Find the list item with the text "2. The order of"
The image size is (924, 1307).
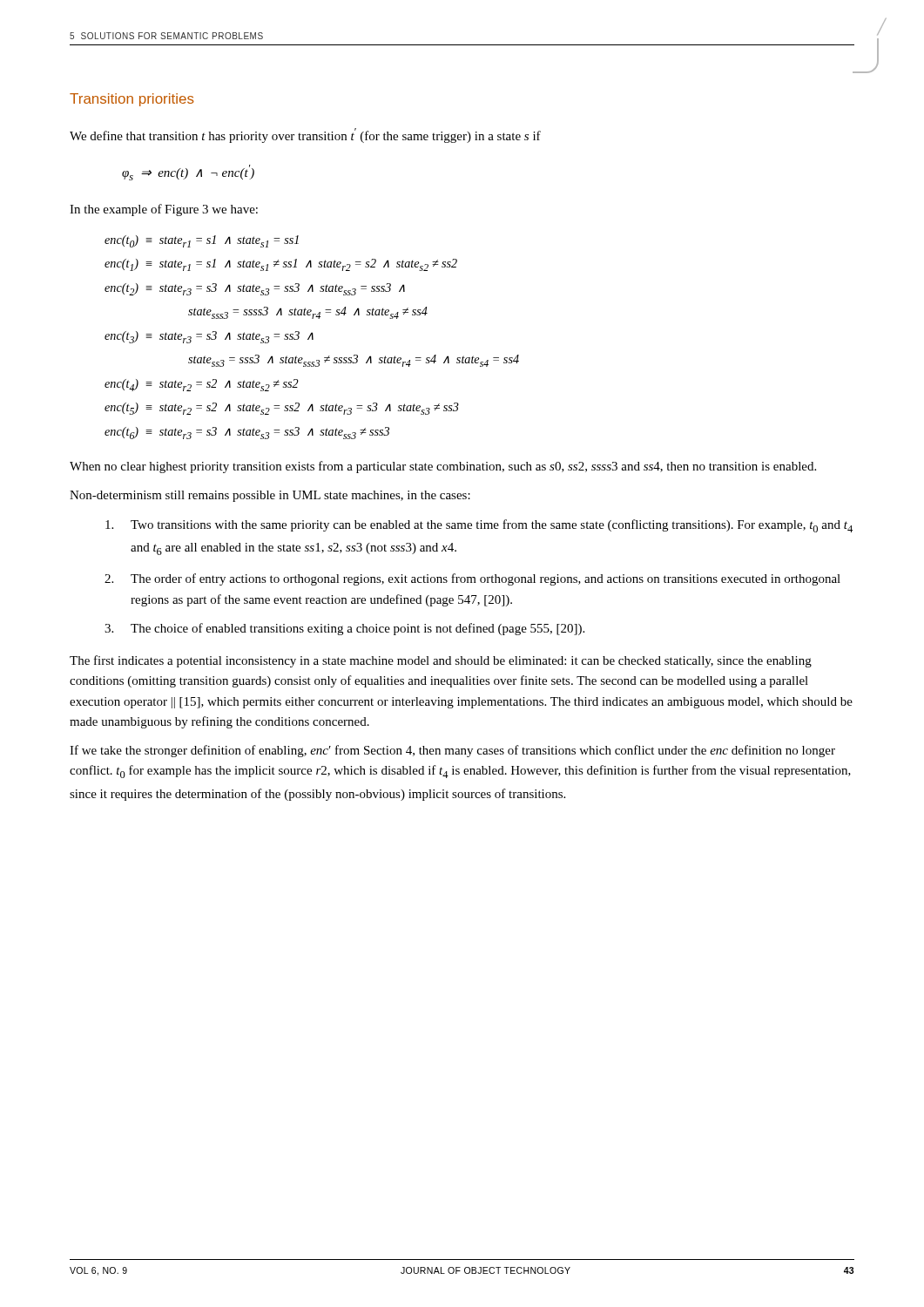pyautogui.click(x=479, y=590)
